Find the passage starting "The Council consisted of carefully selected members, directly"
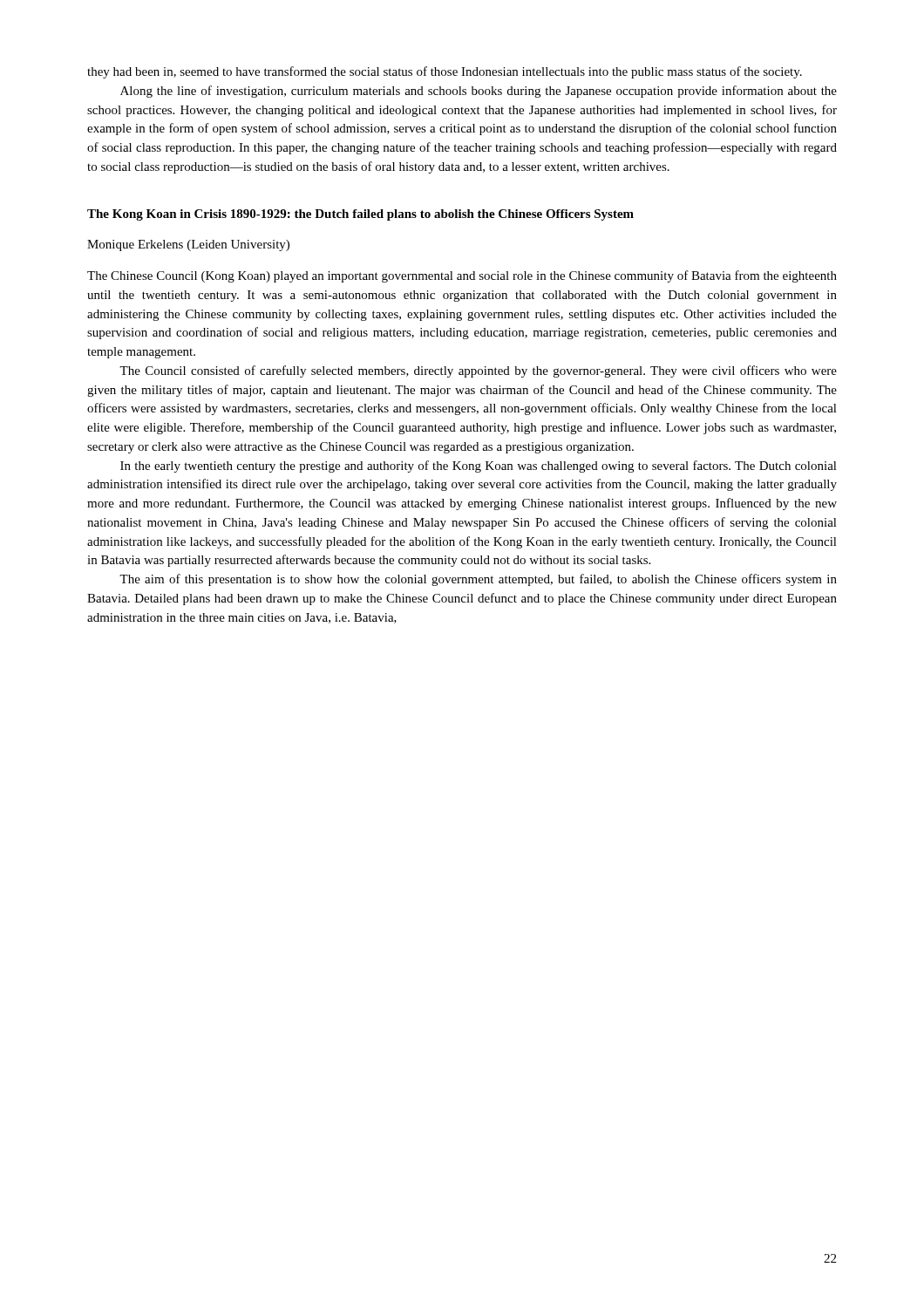924x1308 pixels. click(462, 409)
